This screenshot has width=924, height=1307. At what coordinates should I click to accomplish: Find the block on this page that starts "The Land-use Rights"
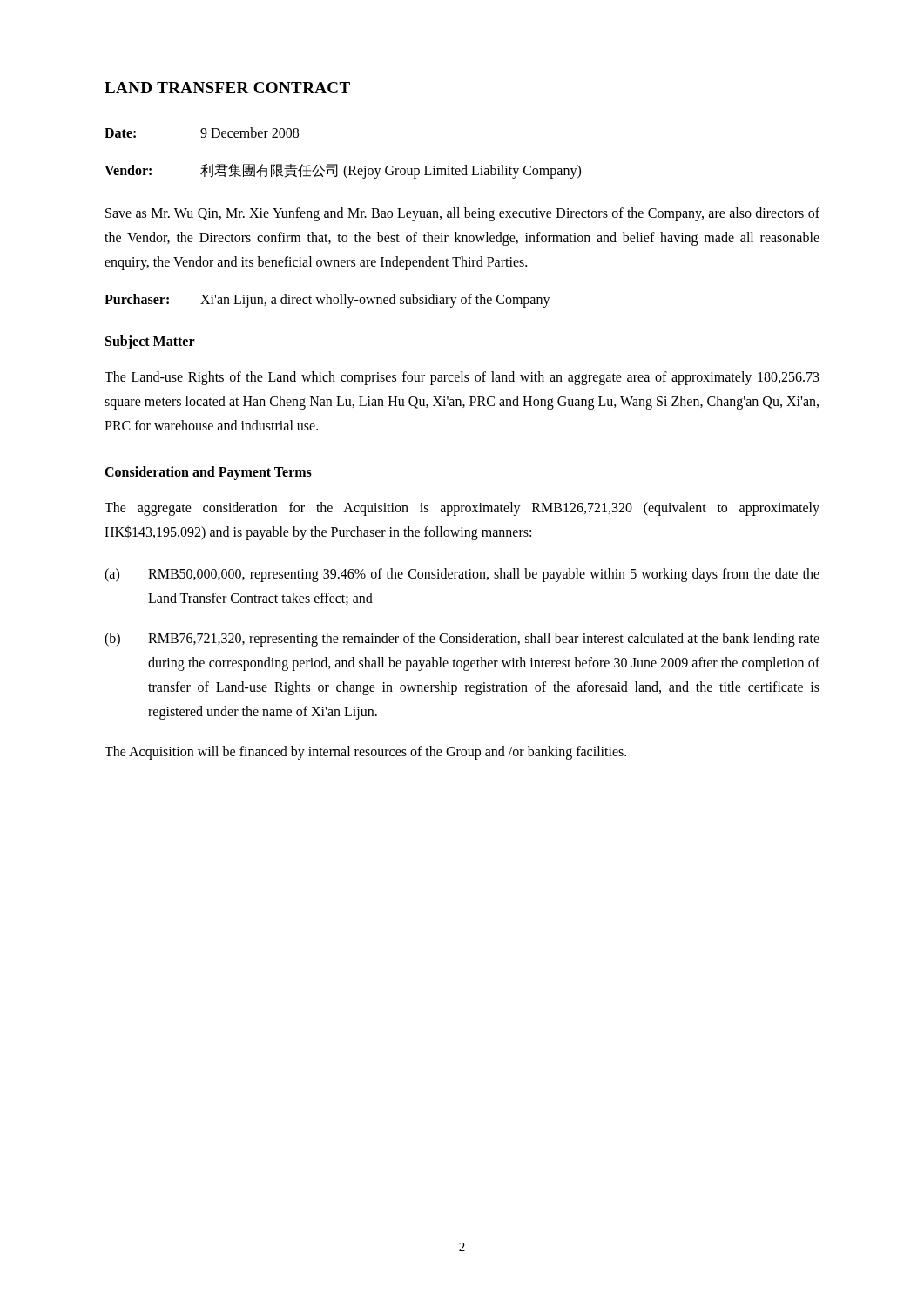coord(462,401)
